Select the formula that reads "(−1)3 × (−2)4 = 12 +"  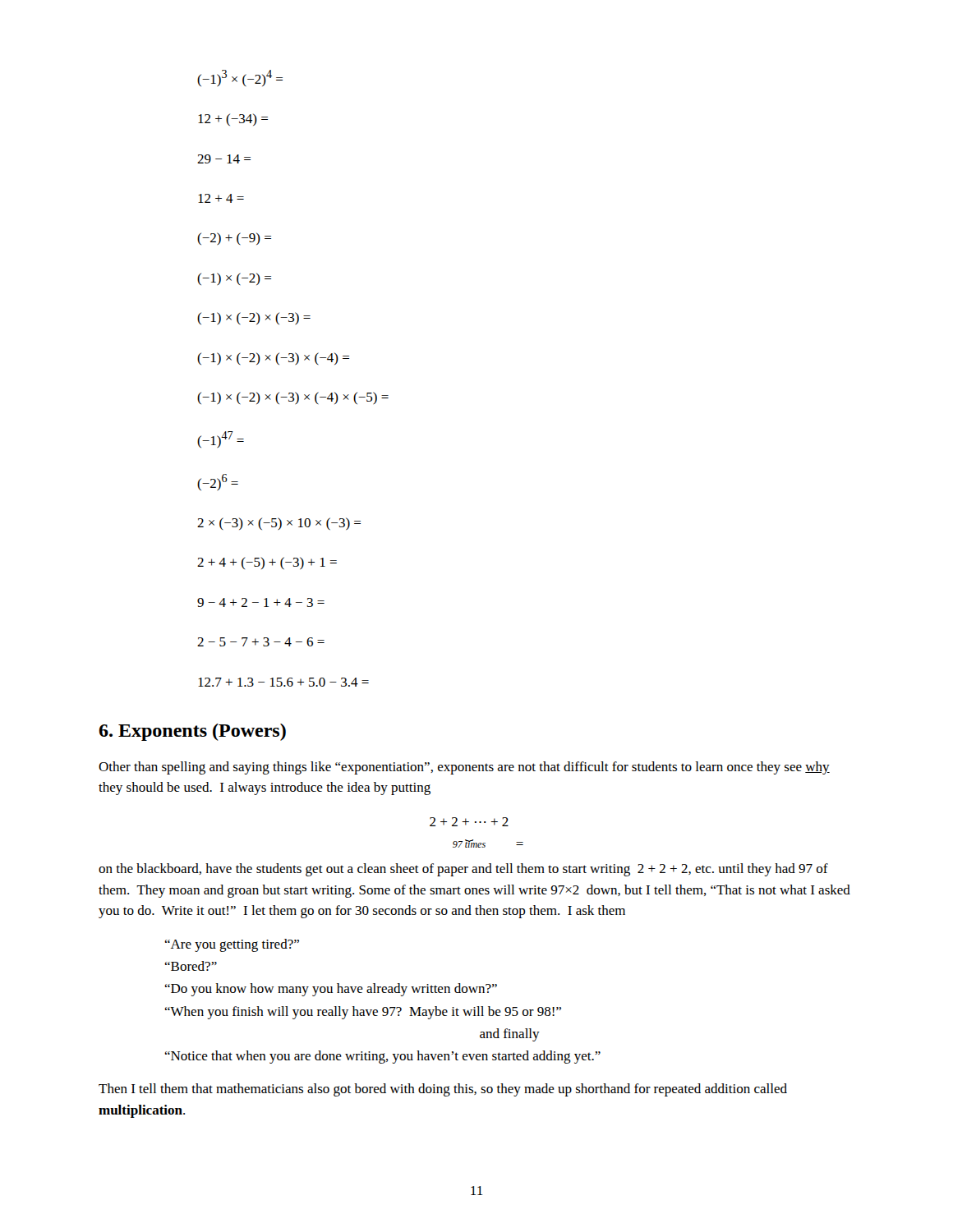(x=240, y=78)
